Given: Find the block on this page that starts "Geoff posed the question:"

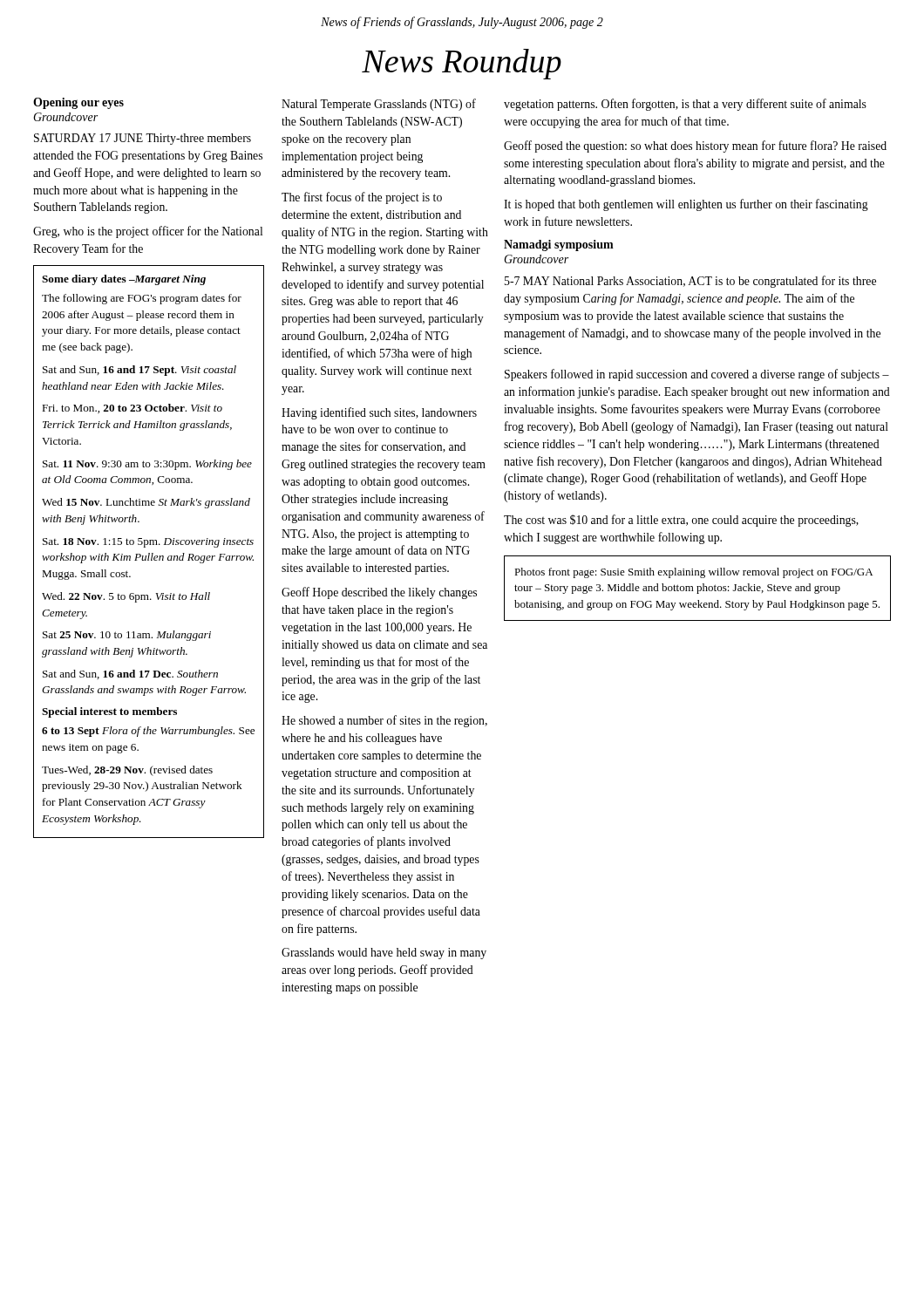Looking at the screenshot, I should point(695,163).
